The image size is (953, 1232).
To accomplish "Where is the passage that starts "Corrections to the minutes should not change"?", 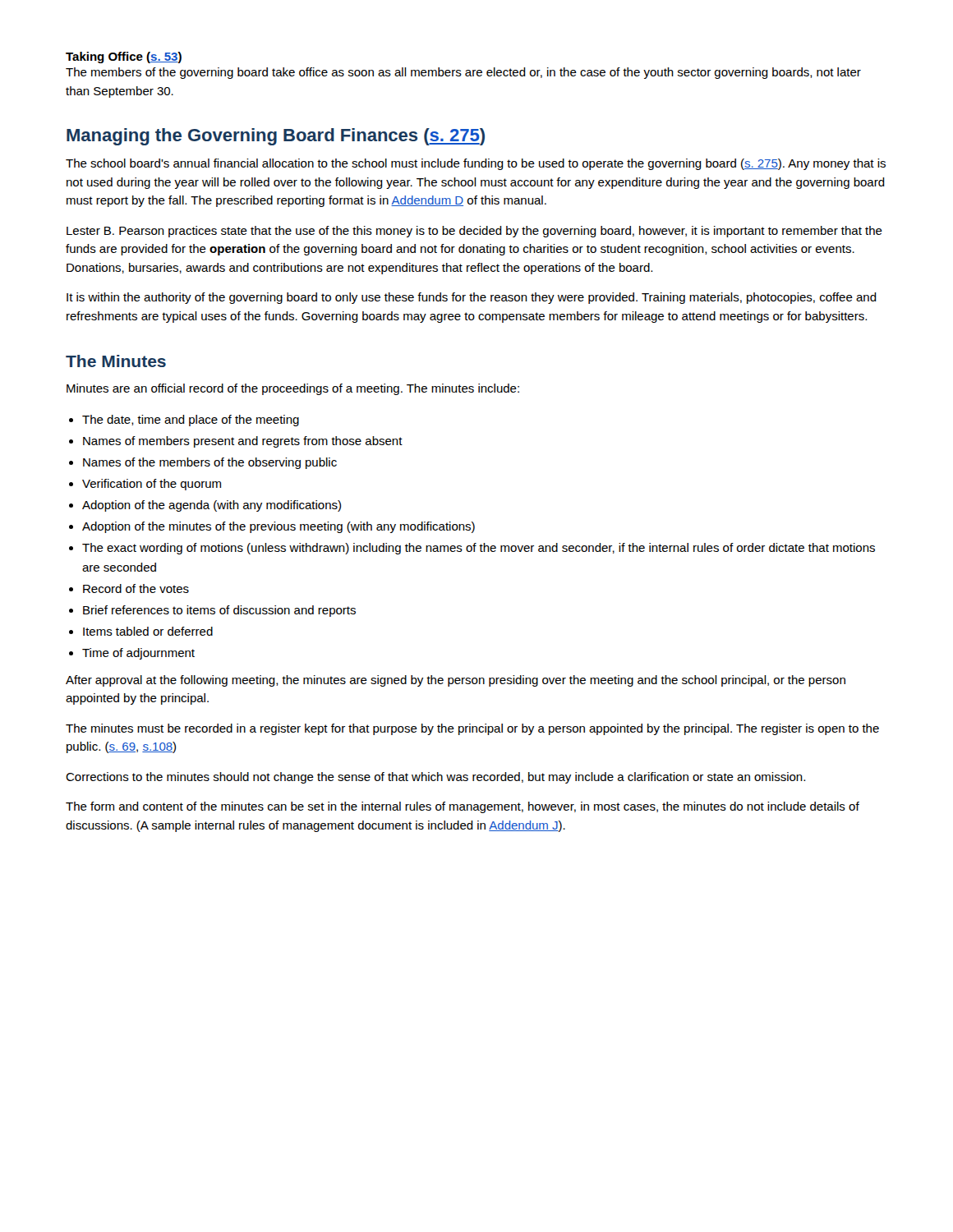I will 436,776.
